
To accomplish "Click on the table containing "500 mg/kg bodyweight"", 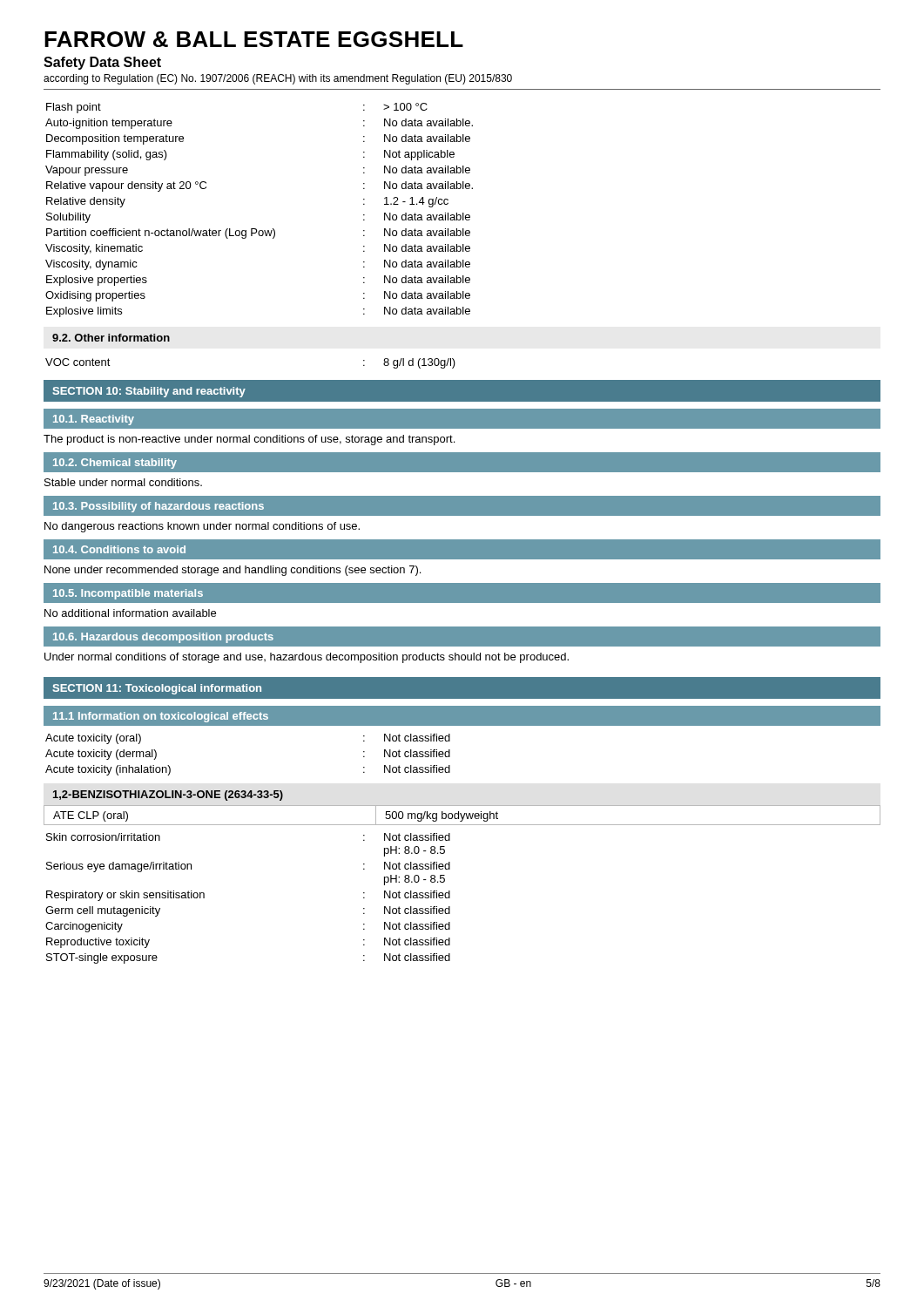I will [462, 815].
